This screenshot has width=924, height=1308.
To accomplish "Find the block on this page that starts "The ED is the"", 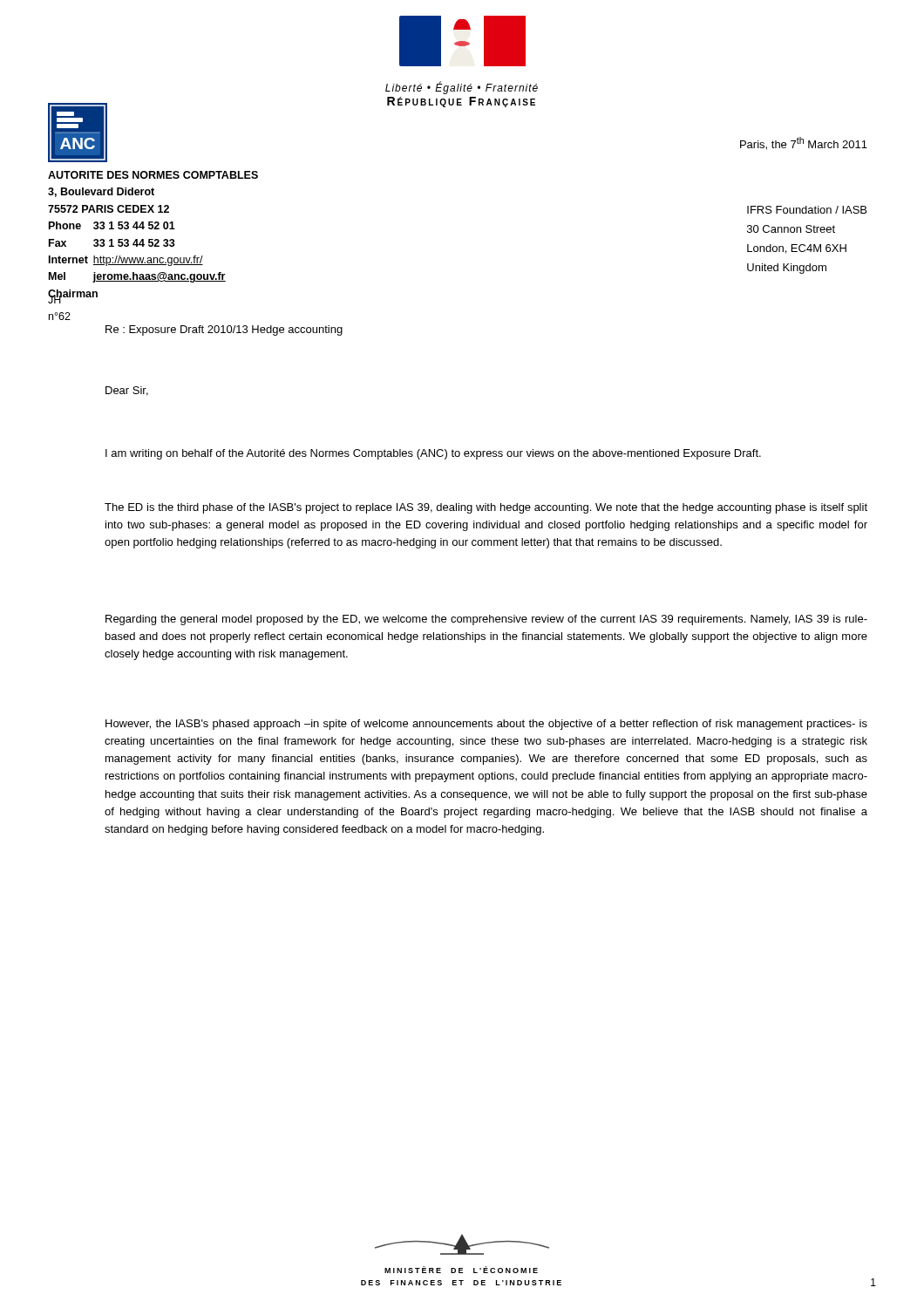I will pos(486,525).
